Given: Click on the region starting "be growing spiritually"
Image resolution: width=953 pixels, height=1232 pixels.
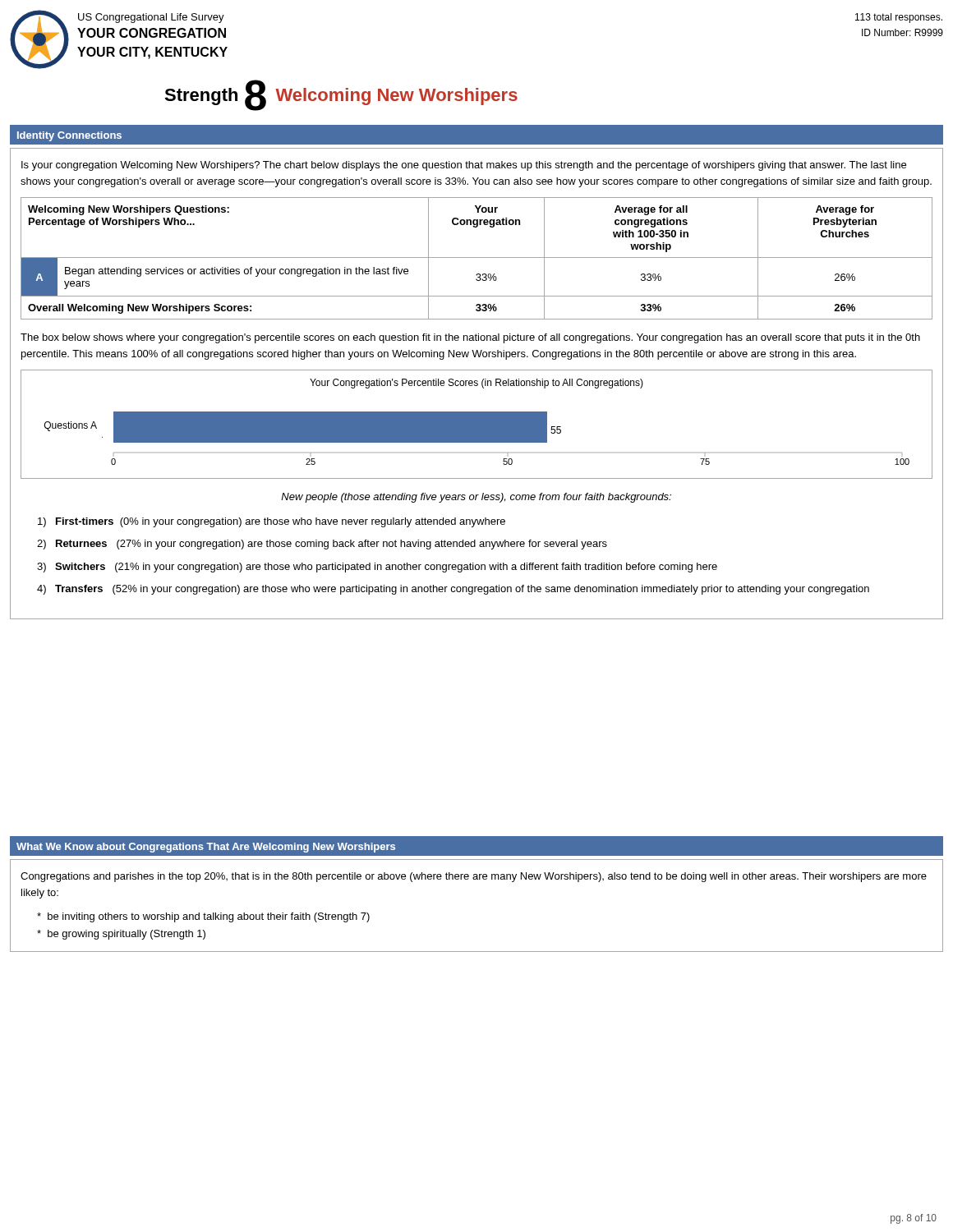Looking at the screenshot, I should click(122, 933).
